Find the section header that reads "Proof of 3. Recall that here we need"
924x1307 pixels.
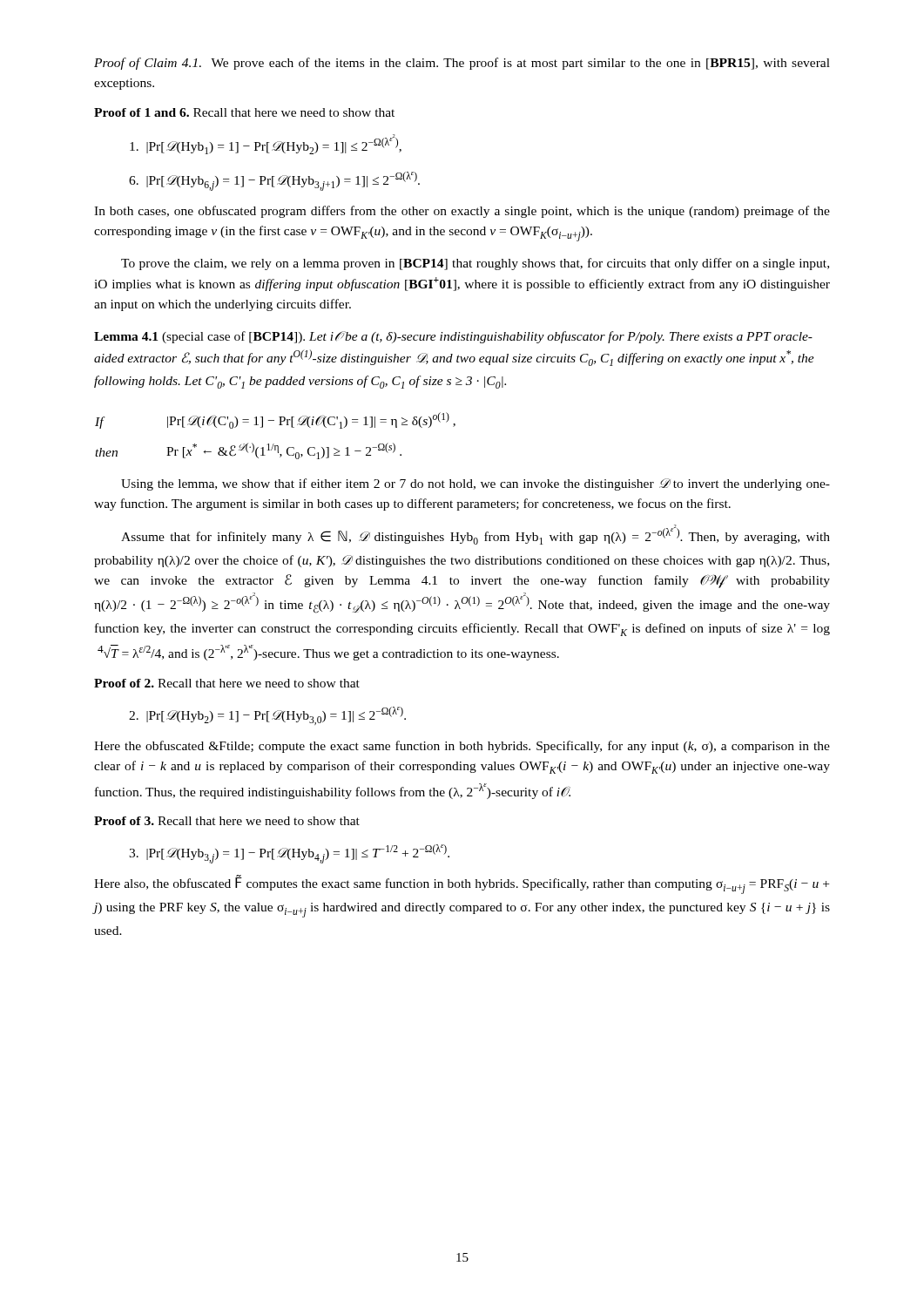tap(227, 821)
